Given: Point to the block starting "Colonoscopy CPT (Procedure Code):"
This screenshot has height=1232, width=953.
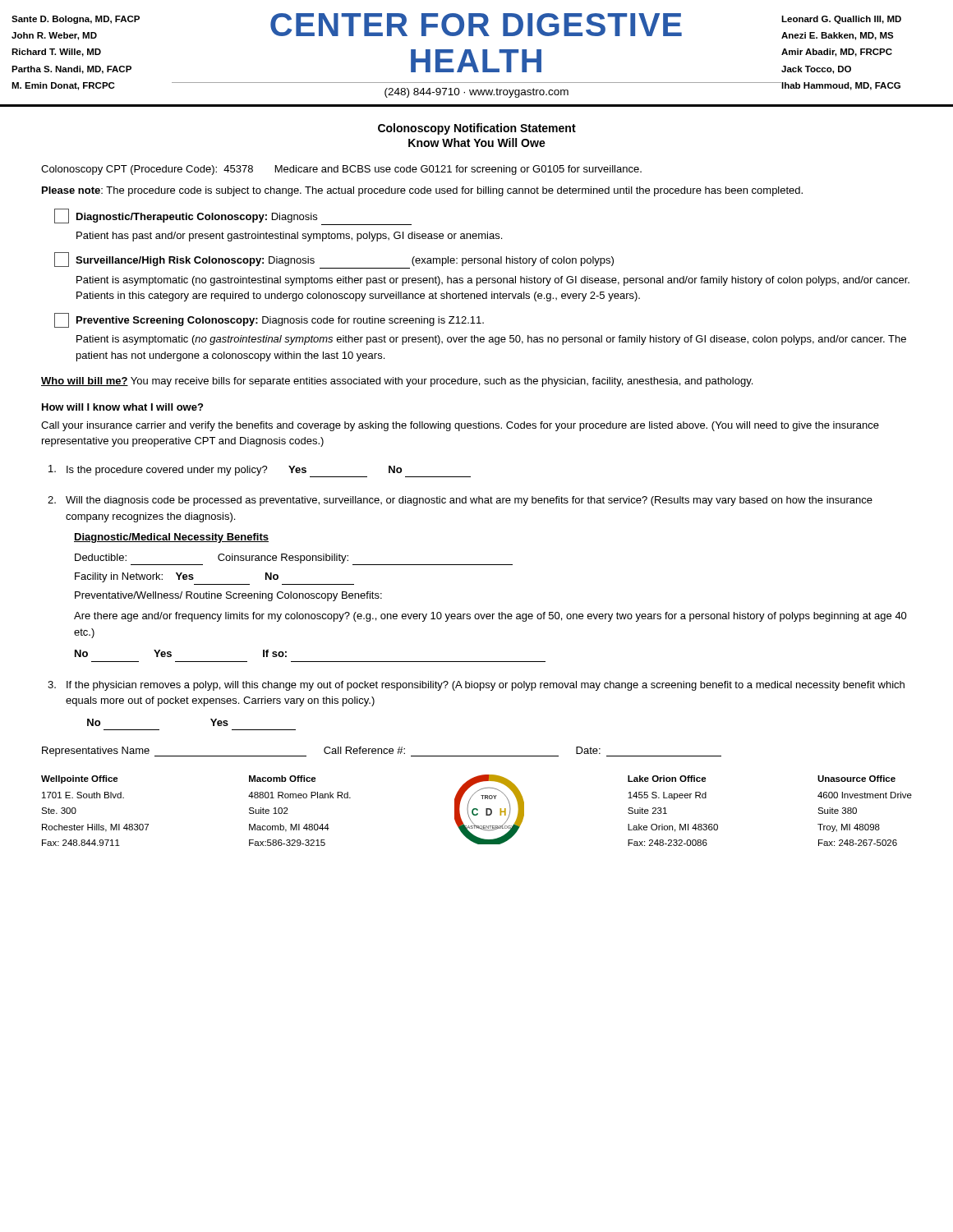Looking at the screenshot, I should 342,169.
